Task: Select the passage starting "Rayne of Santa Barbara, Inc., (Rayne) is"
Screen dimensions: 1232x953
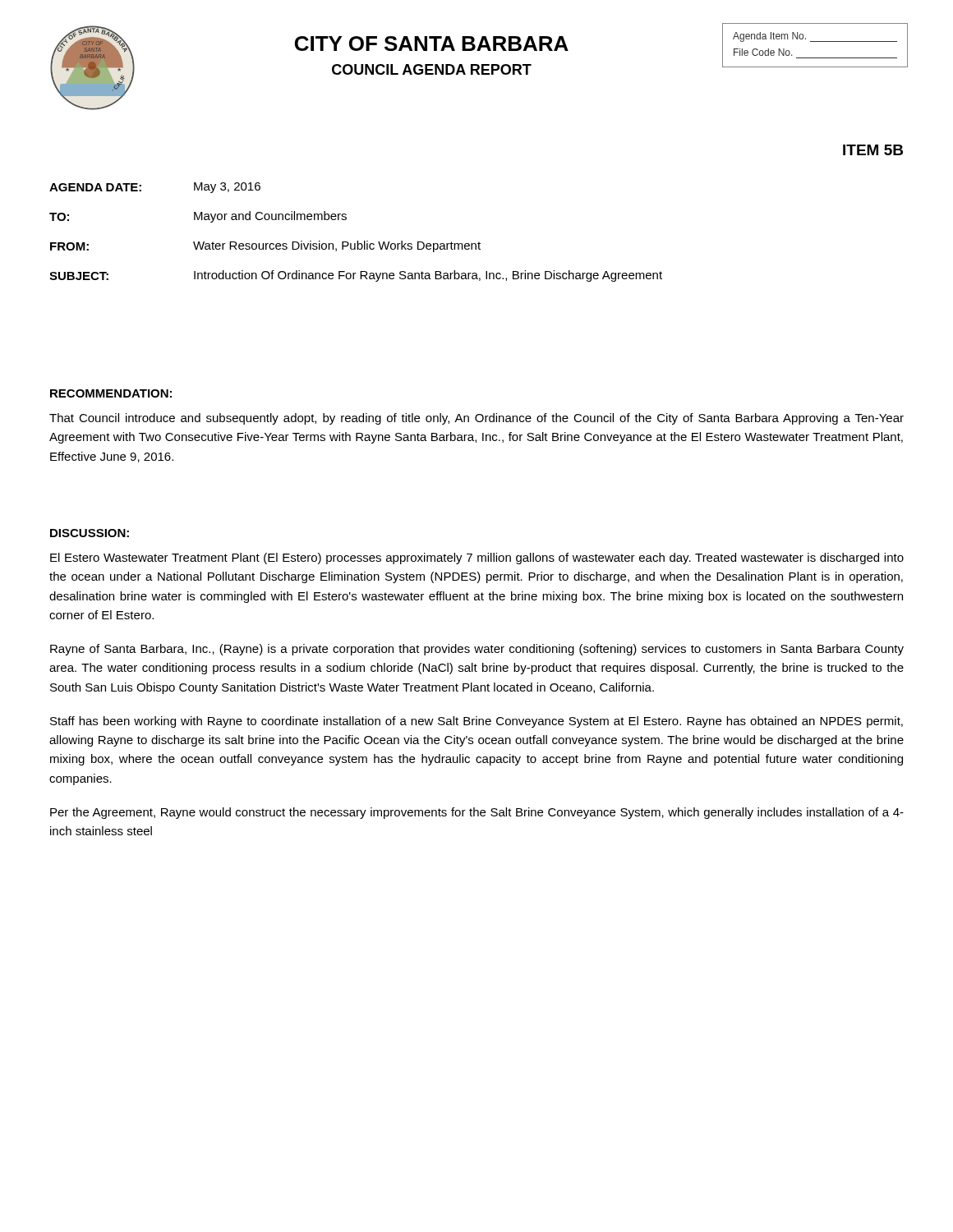Action: point(476,668)
